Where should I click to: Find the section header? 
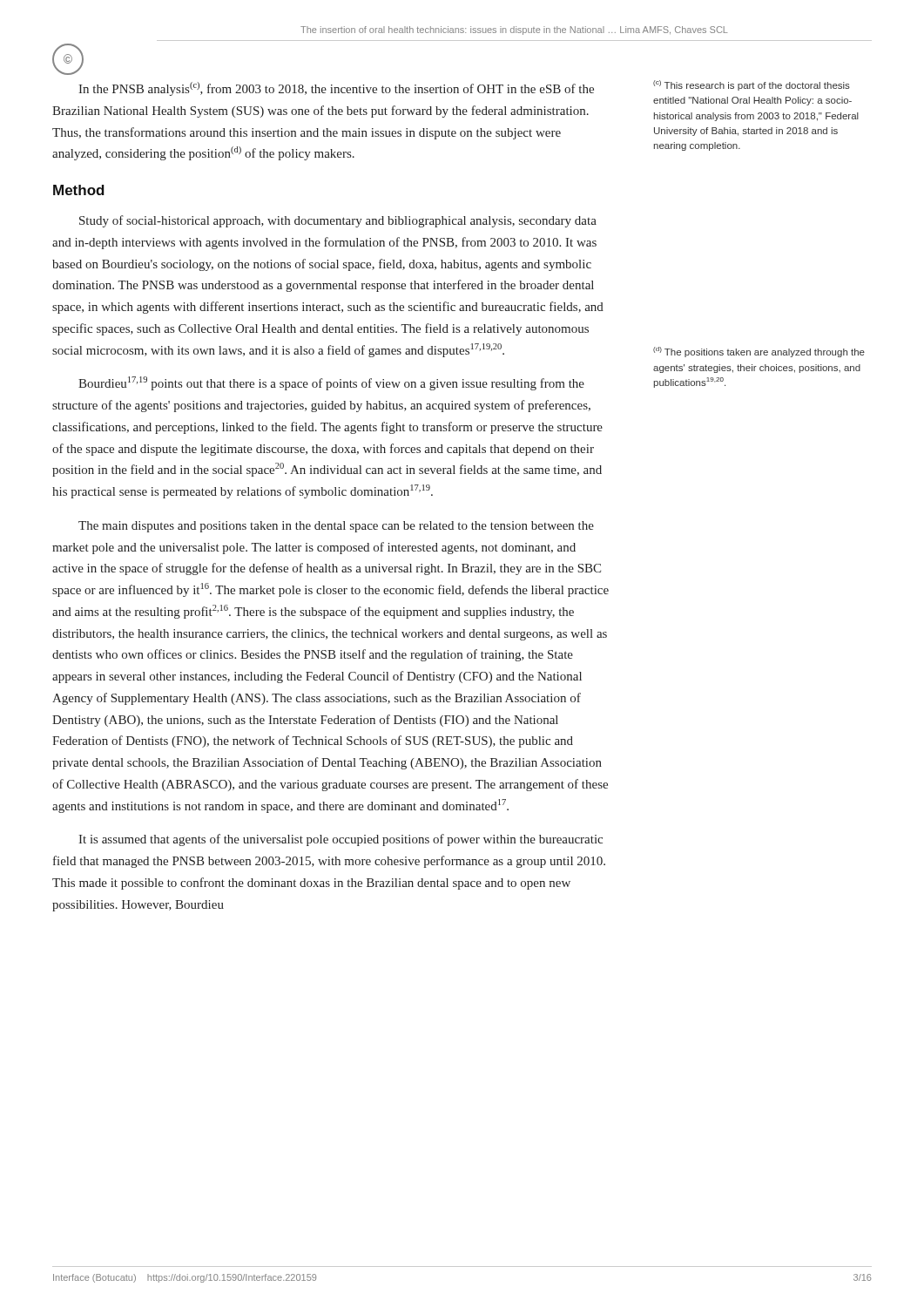tap(79, 190)
